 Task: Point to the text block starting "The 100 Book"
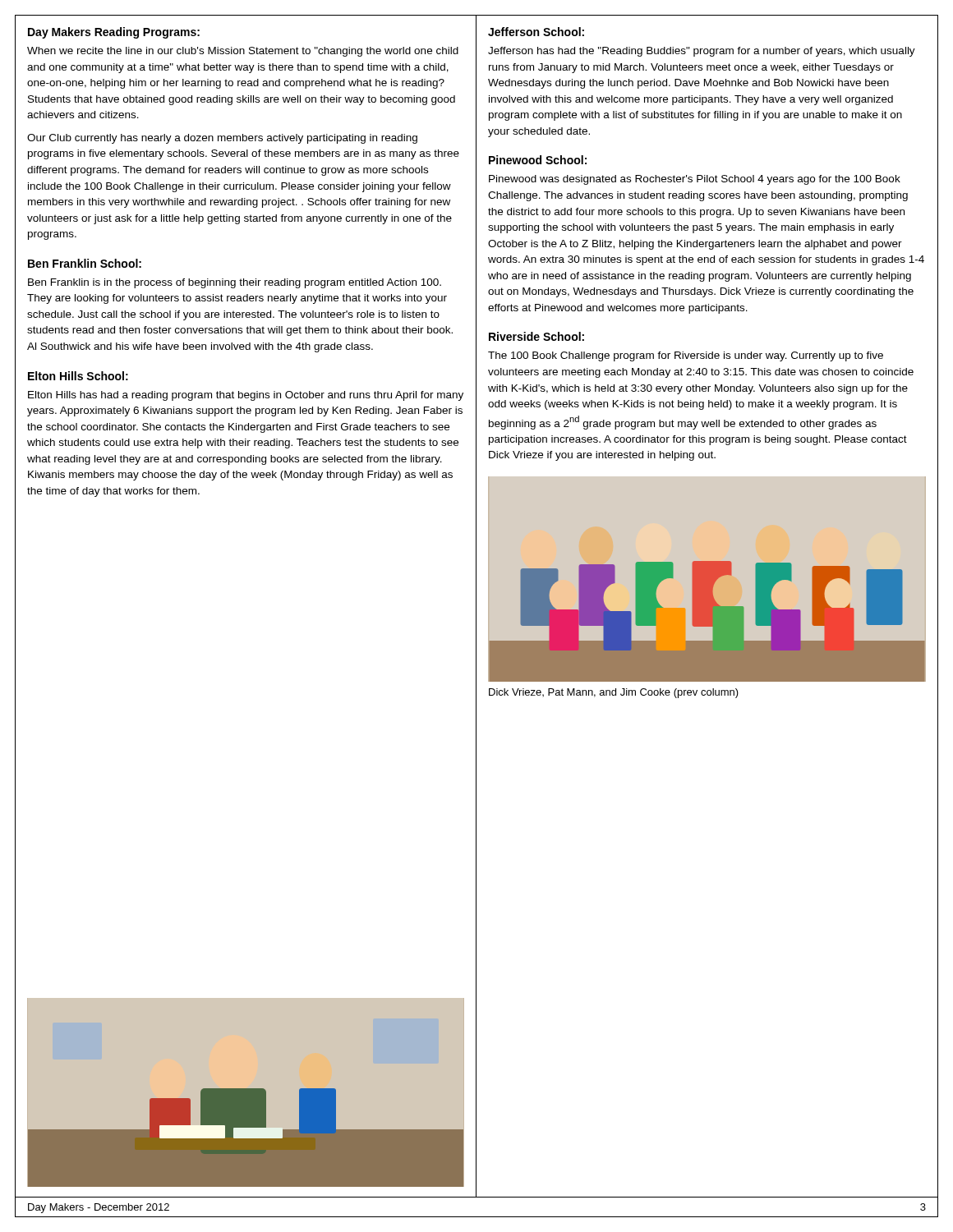701,405
